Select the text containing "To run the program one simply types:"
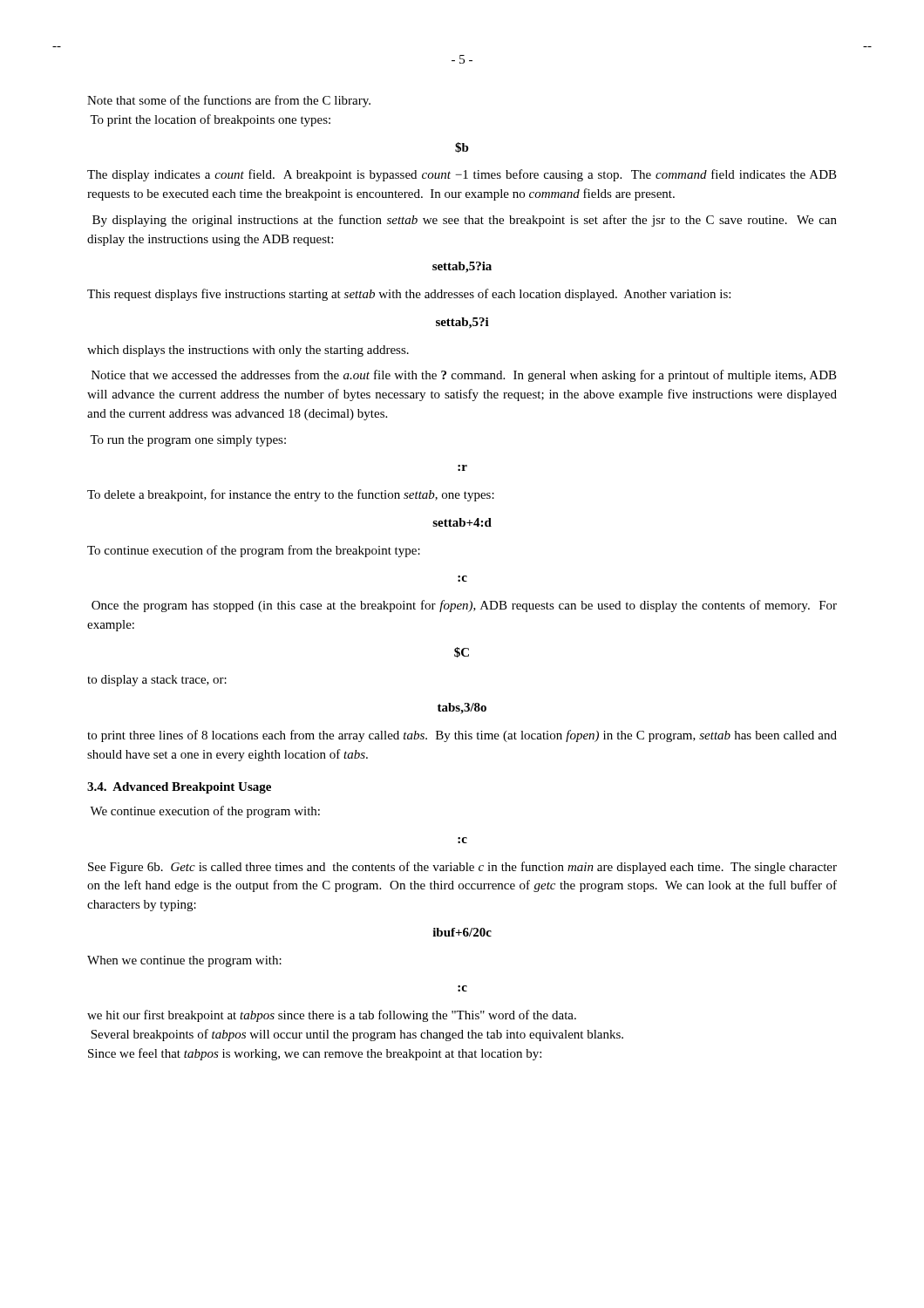Screen dimensions: 1308x924 coord(187,439)
